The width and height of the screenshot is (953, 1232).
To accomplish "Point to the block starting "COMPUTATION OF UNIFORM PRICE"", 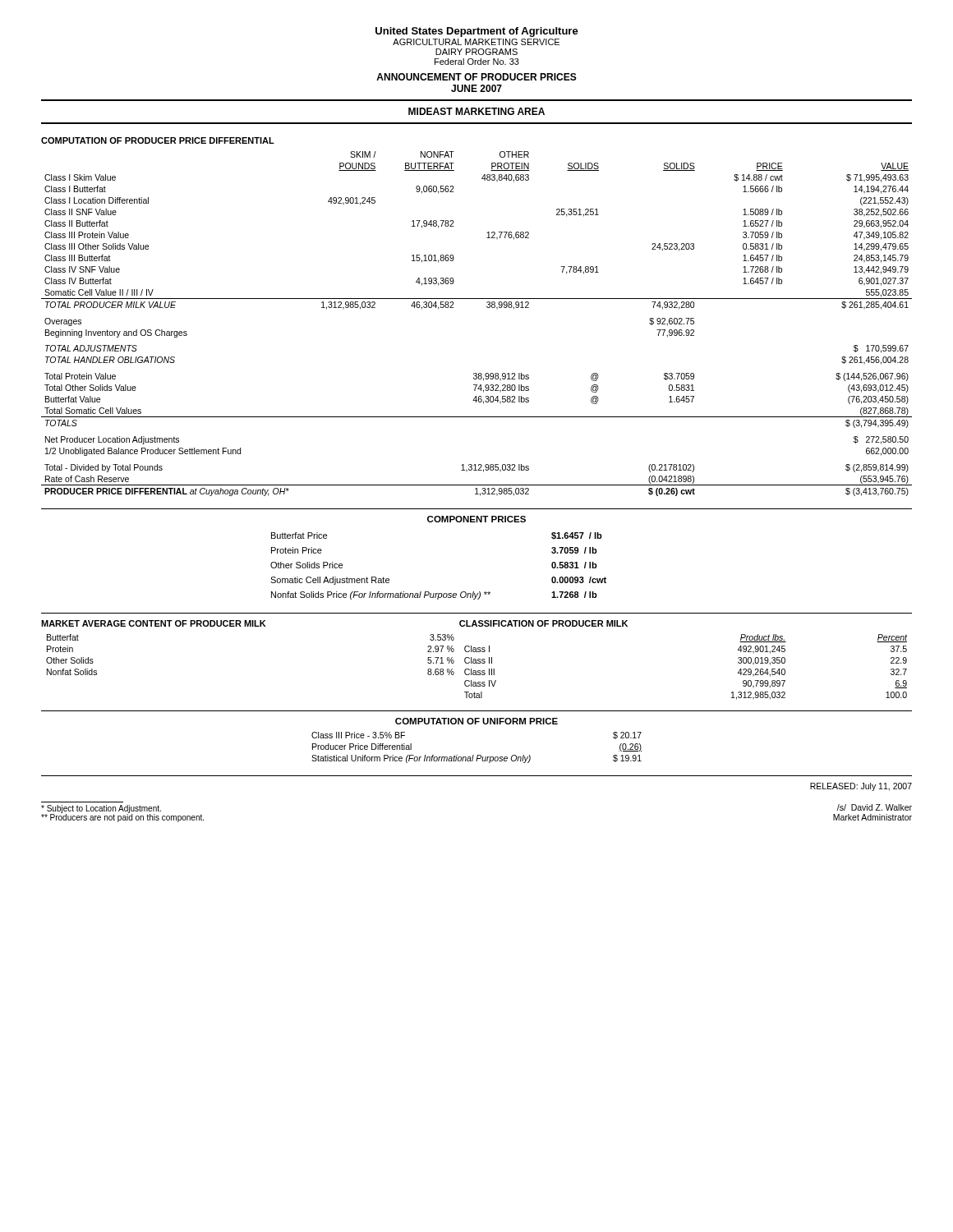I will (x=476, y=721).
